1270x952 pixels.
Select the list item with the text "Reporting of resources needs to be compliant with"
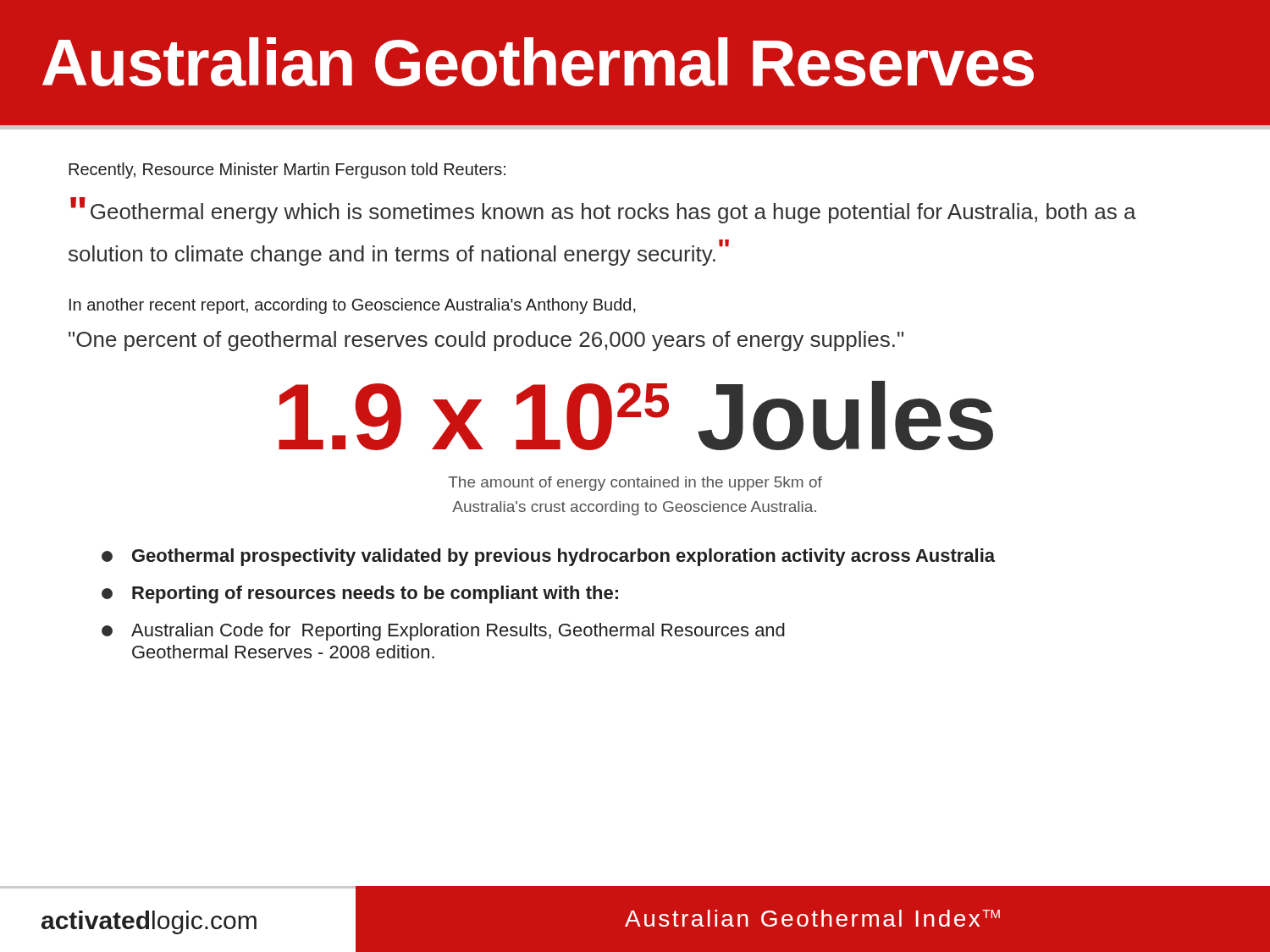[x=361, y=593]
